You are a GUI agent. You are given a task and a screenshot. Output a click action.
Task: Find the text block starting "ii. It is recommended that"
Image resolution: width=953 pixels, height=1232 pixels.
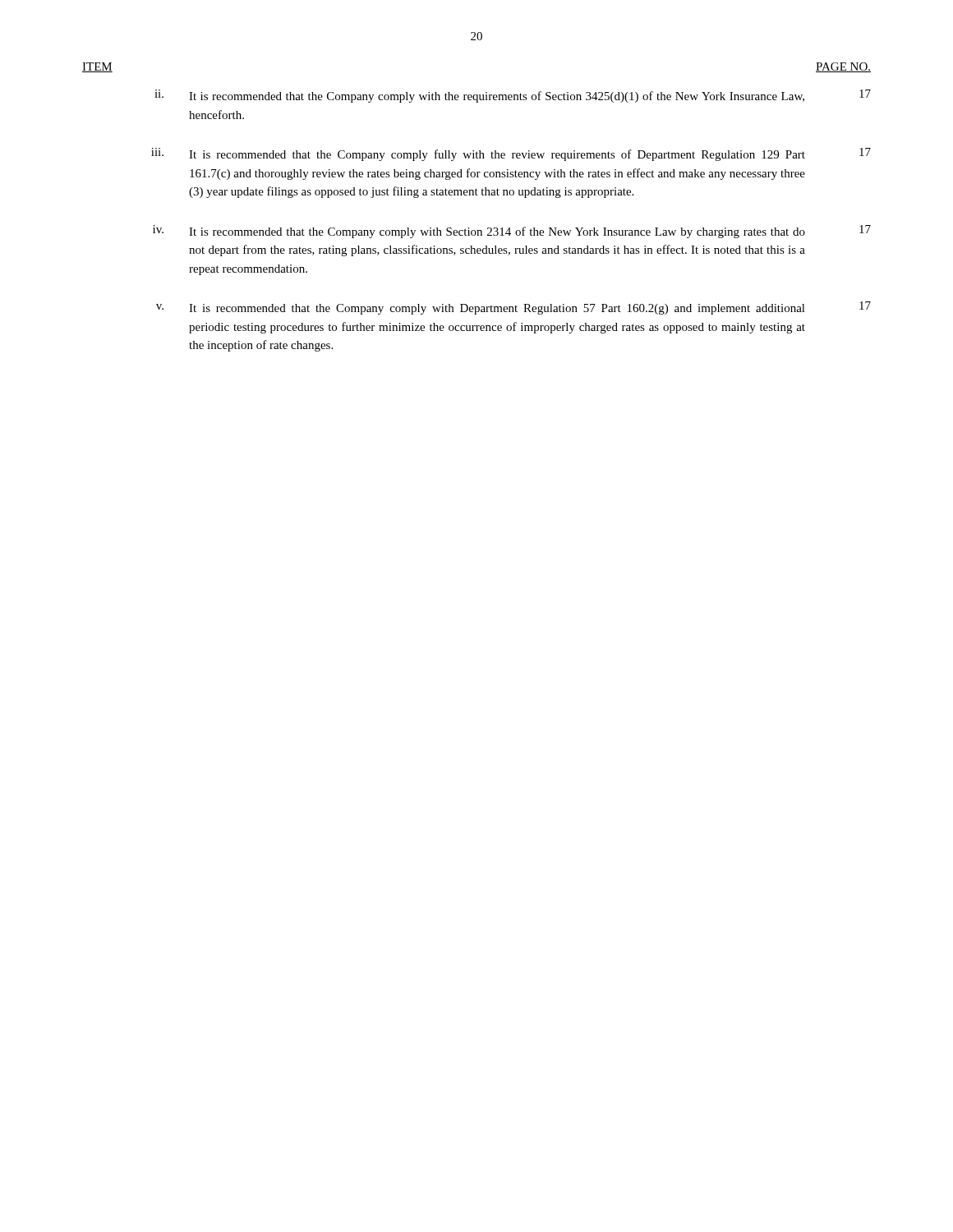(x=476, y=106)
